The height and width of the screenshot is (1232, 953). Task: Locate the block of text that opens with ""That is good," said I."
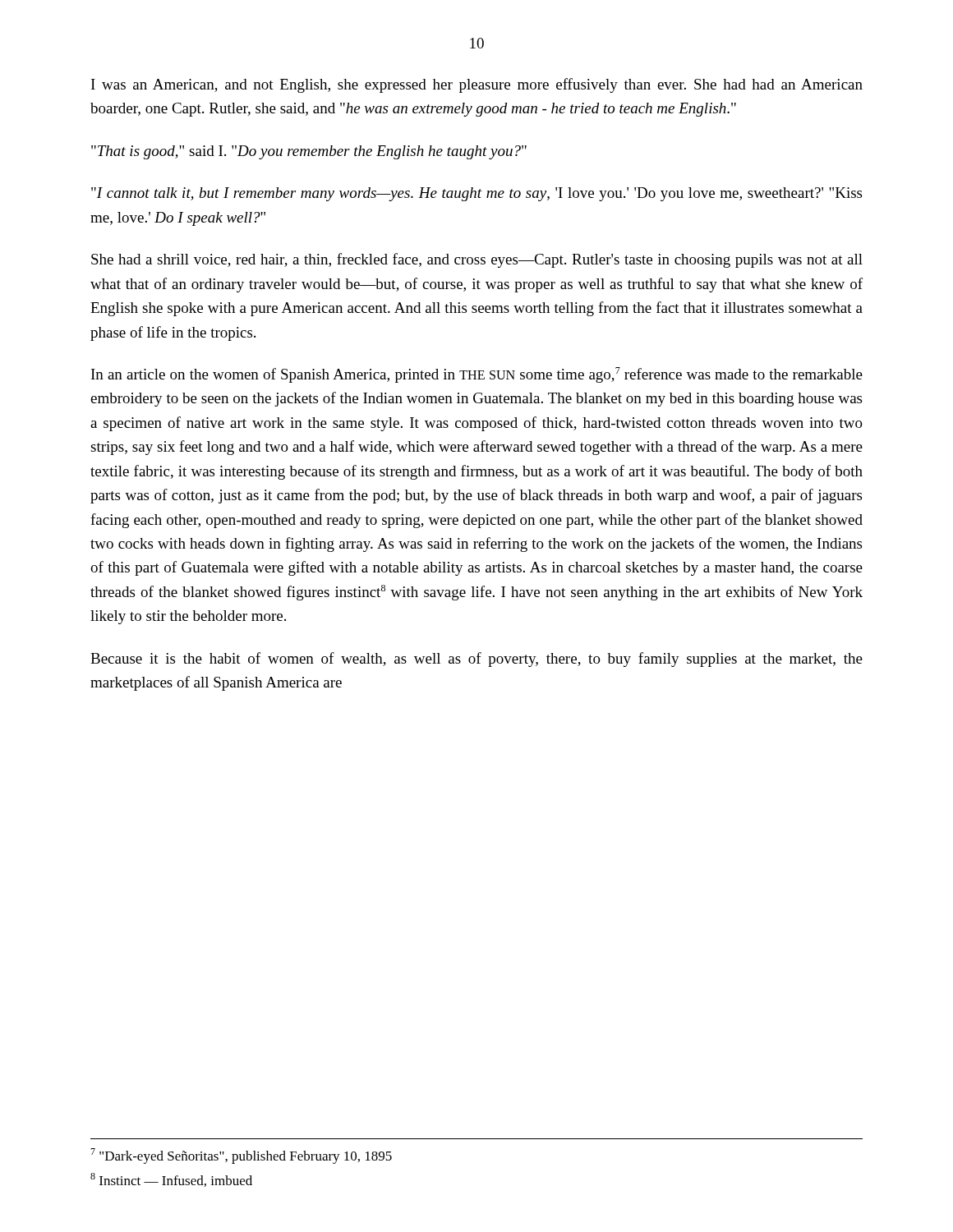pos(309,151)
